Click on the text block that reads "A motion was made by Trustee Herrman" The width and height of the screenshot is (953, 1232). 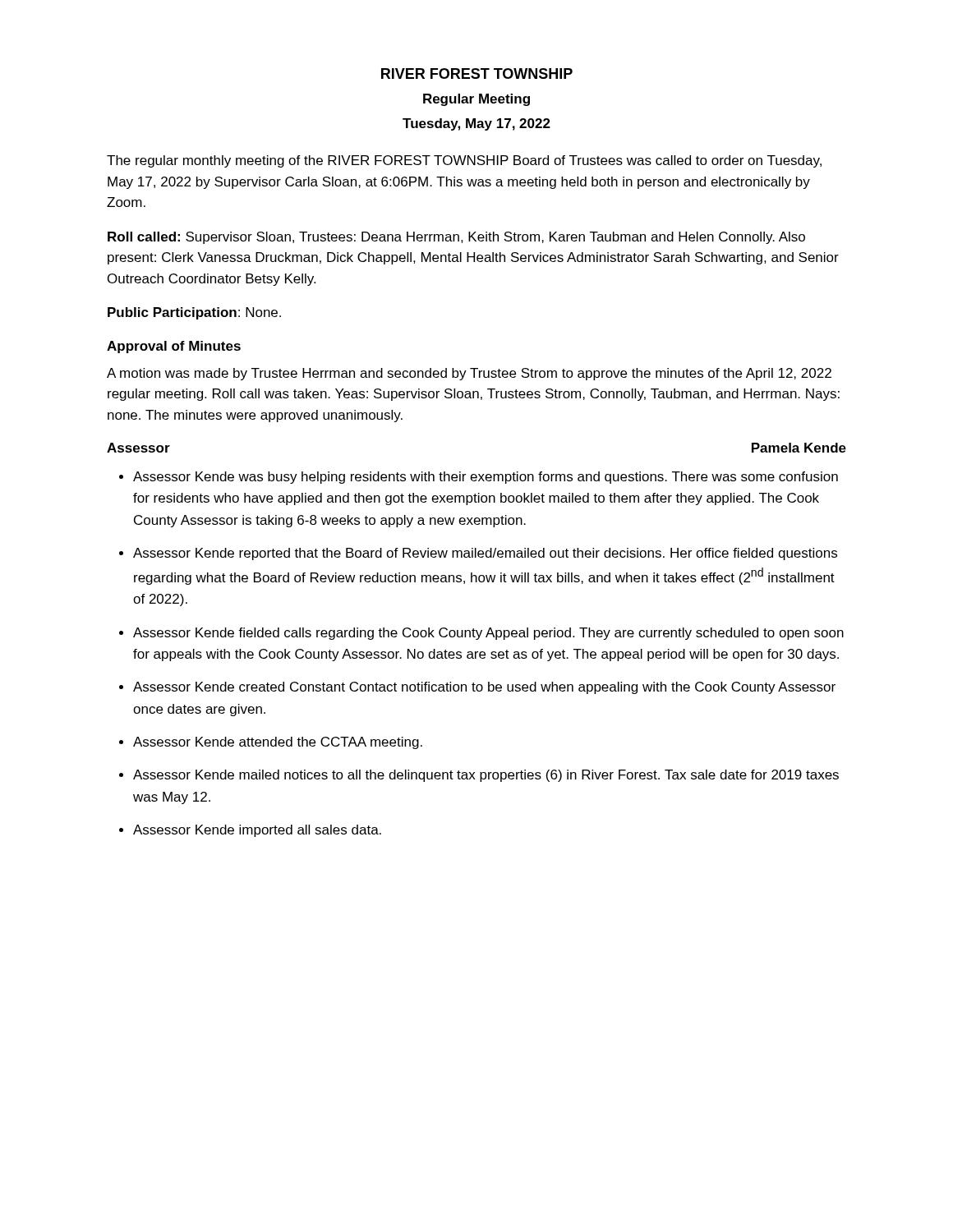(x=476, y=394)
